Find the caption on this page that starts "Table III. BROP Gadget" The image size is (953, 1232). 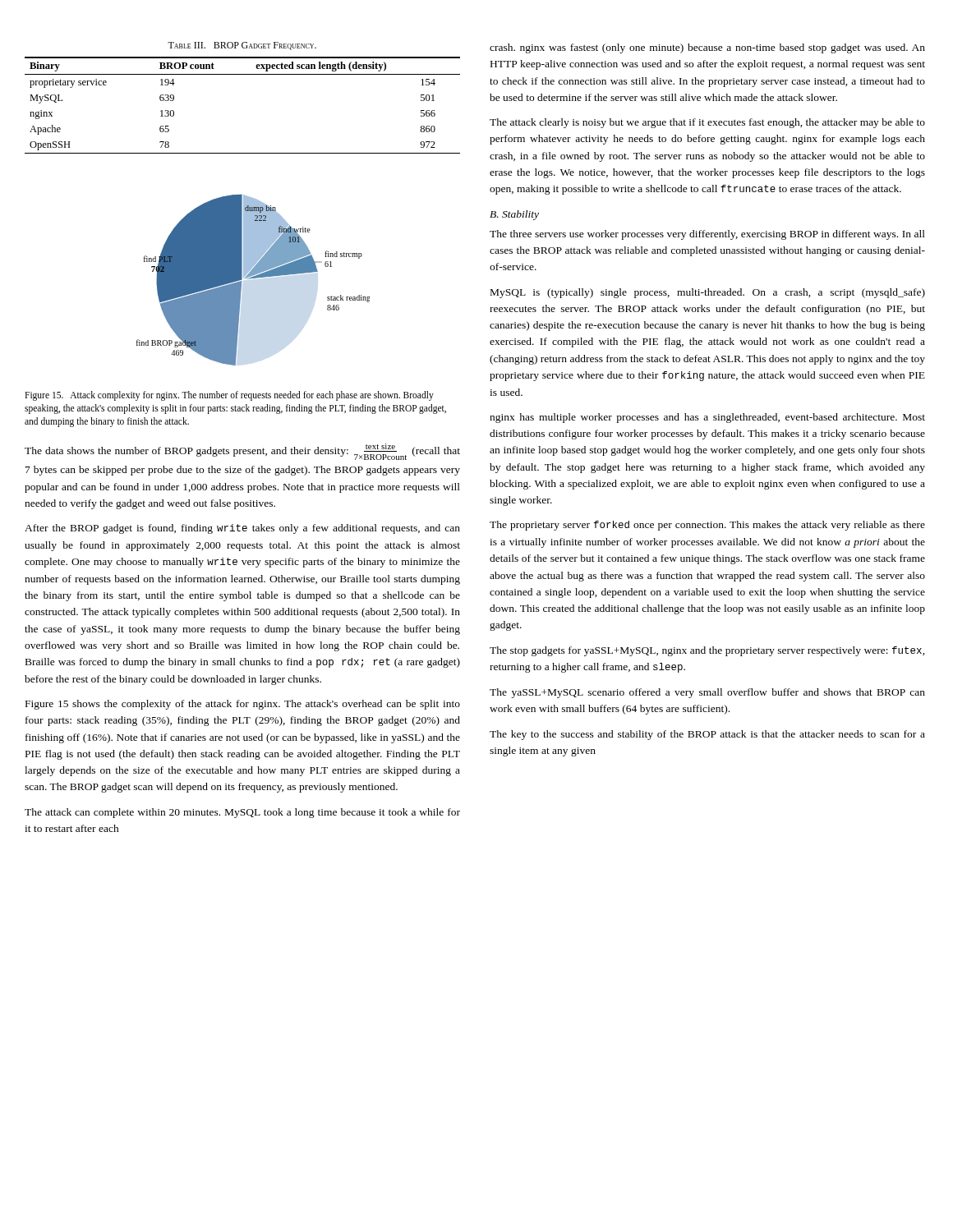(x=242, y=45)
